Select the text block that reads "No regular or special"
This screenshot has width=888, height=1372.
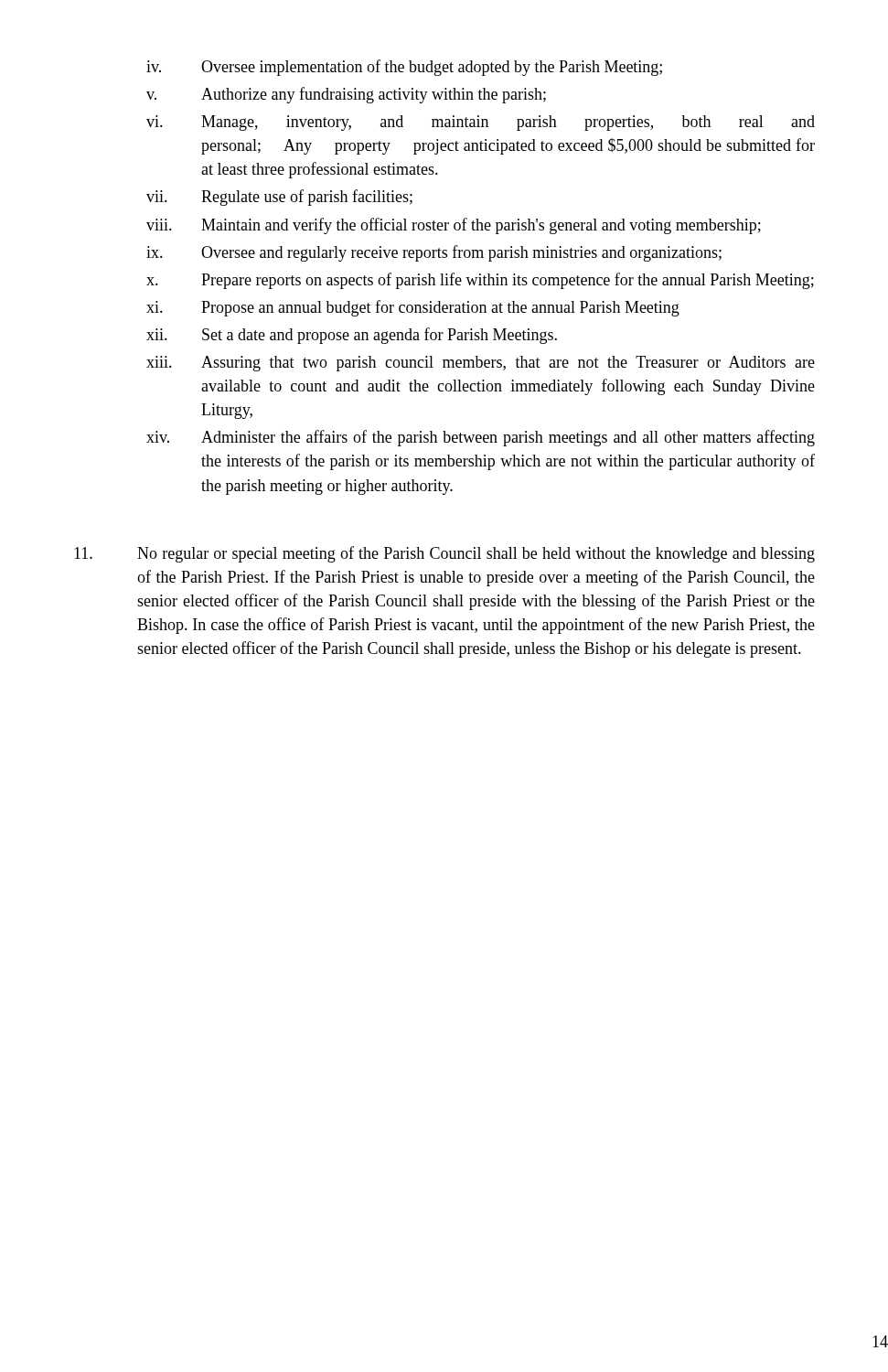click(x=444, y=601)
